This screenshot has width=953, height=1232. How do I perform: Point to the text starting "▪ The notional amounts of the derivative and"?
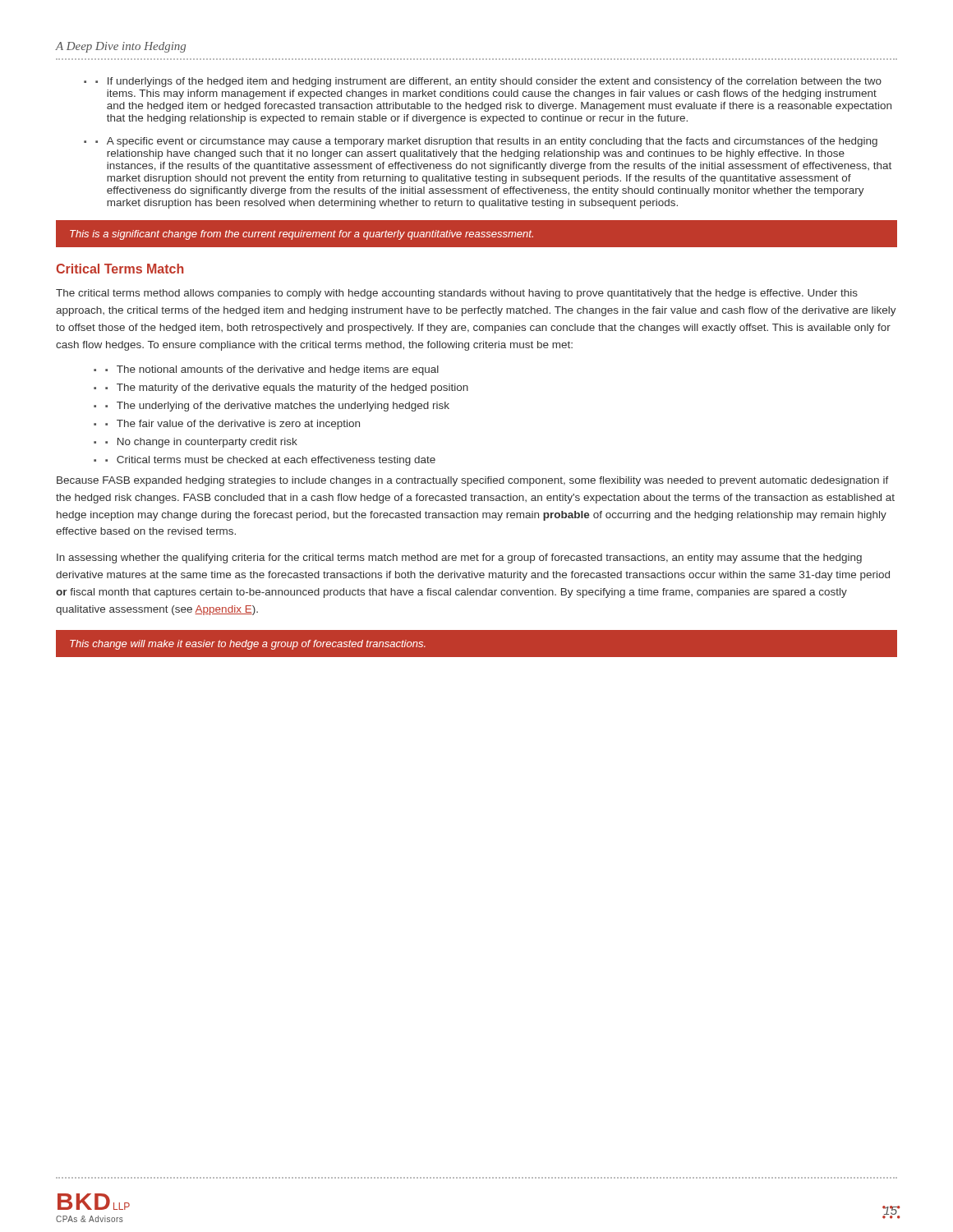[272, 369]
